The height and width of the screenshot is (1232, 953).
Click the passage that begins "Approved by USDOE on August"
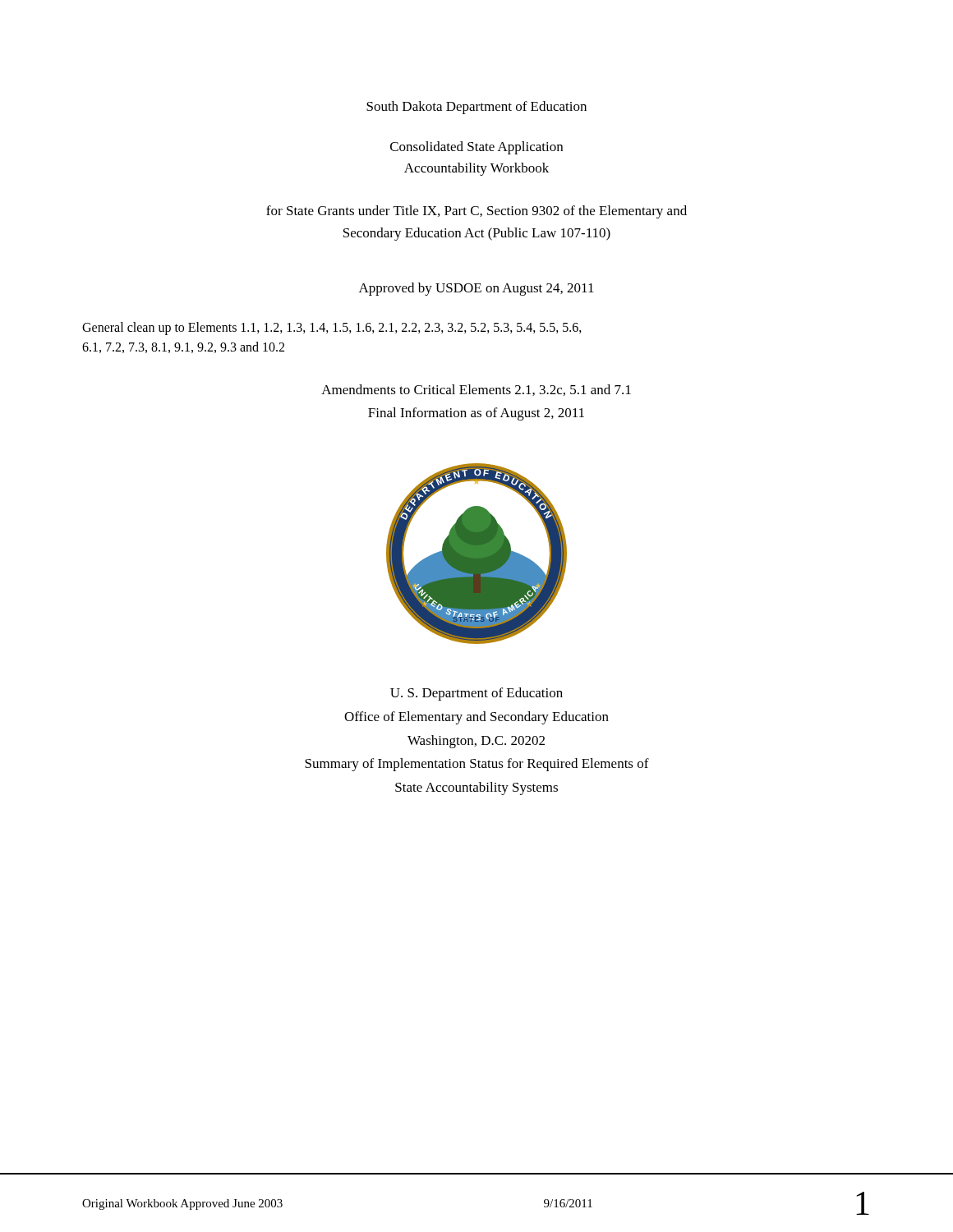coord(476,288)
